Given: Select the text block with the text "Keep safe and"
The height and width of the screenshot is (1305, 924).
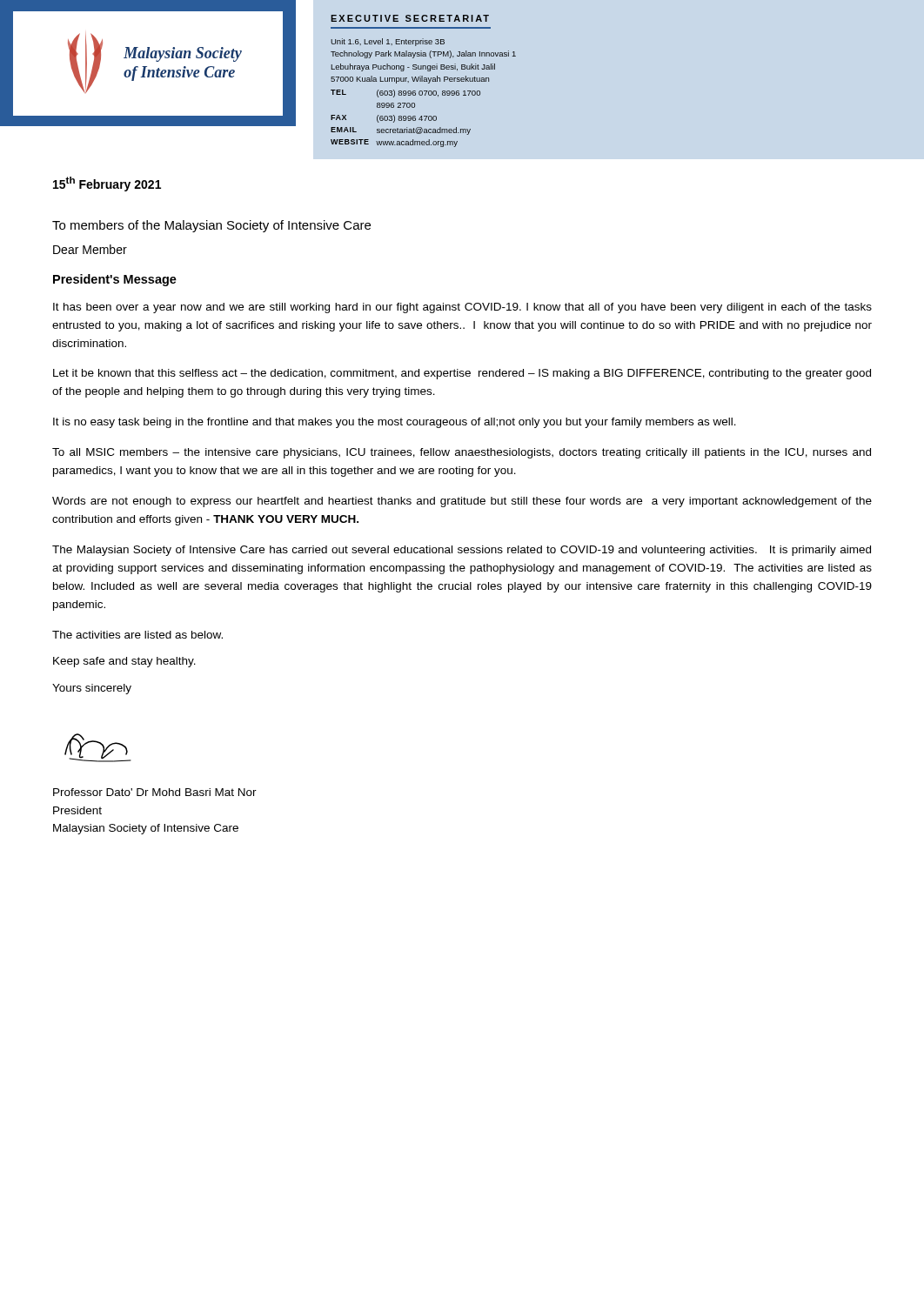Looking at the screenshot, I should coord(124,661).
